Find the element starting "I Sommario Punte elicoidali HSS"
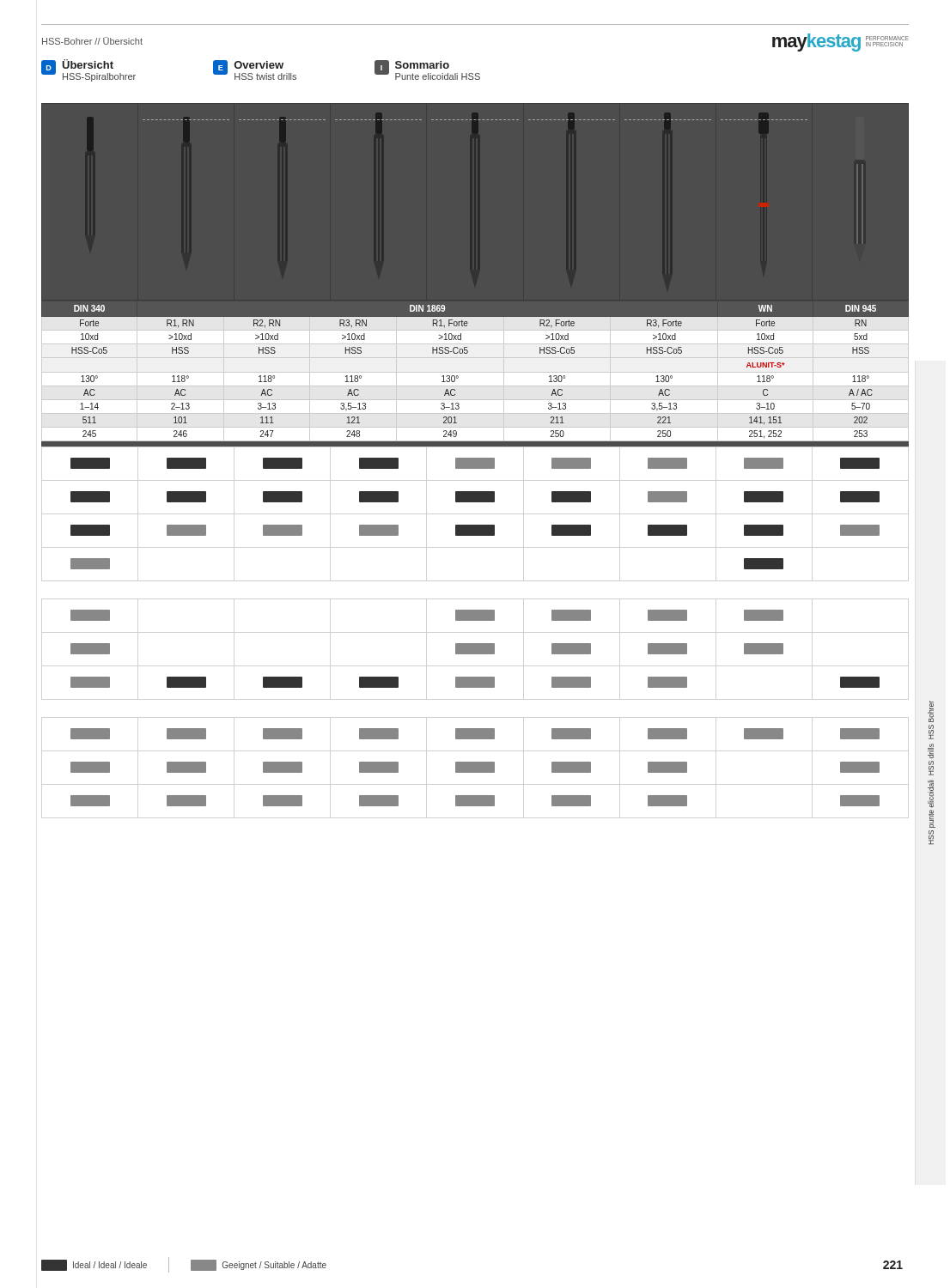Viewport: 950px width, 1288px height. pos(427,70)
